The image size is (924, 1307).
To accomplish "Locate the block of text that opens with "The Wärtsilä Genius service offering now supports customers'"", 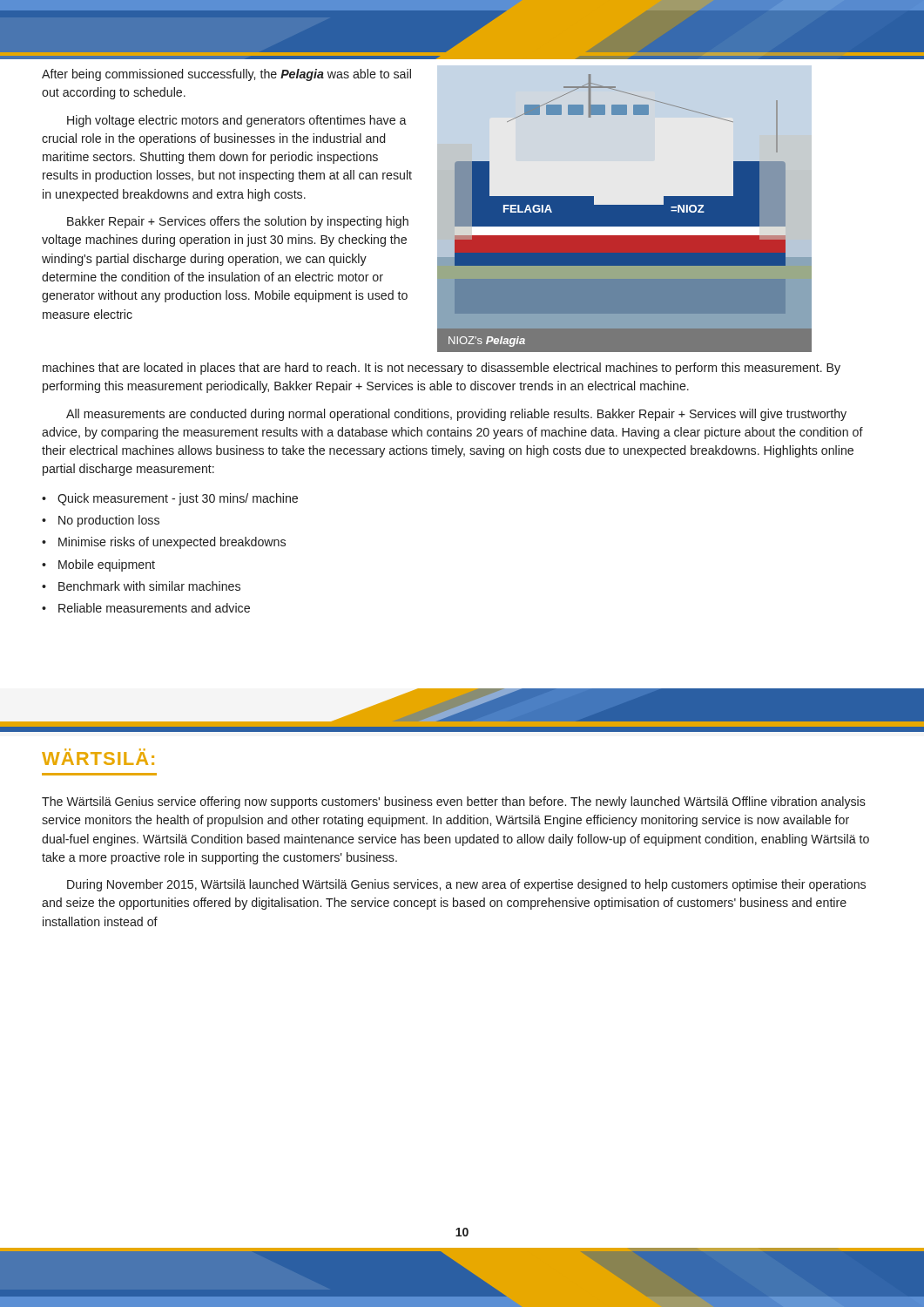I will (454, 802).
